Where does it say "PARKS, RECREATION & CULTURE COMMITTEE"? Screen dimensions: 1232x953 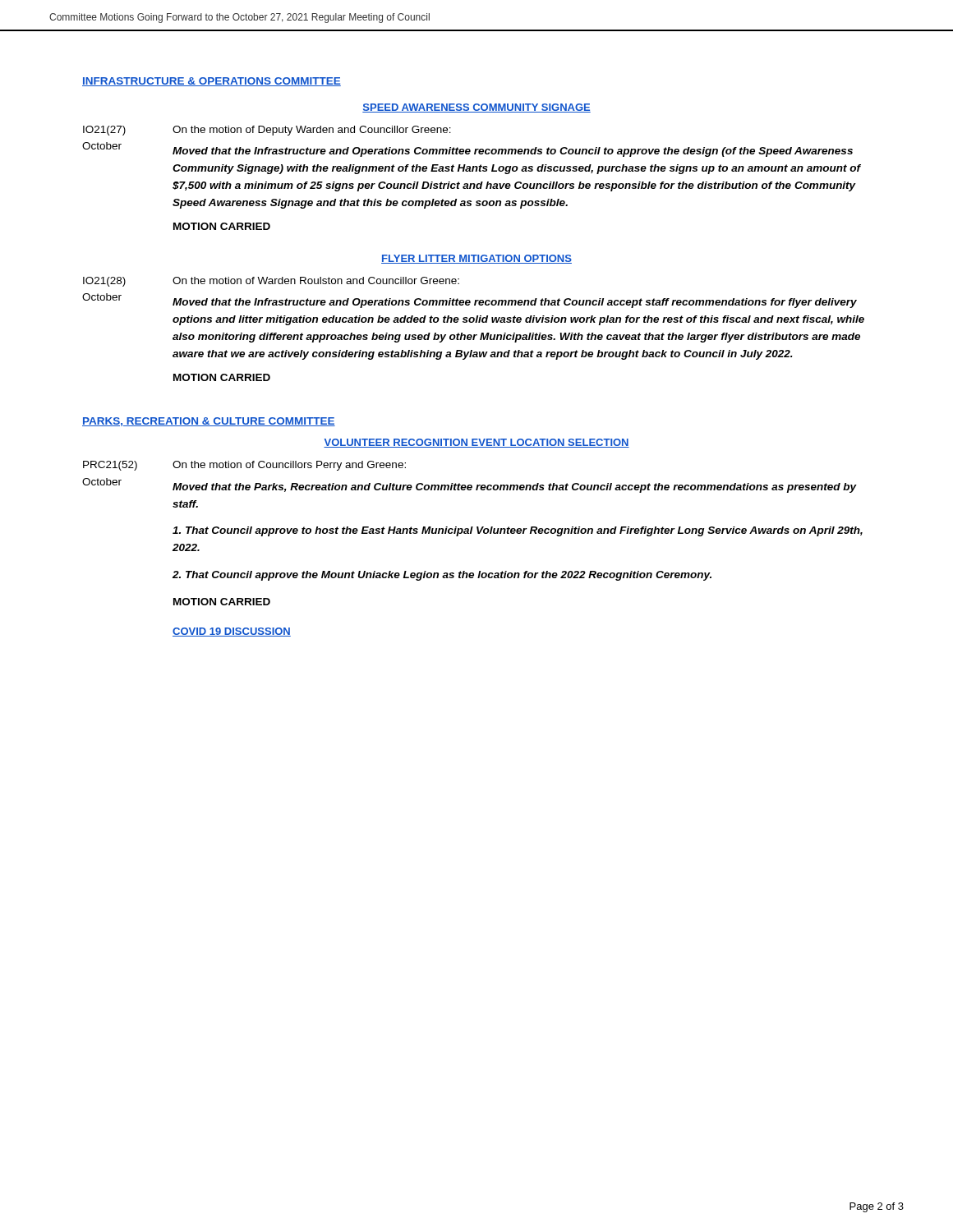(x=208, y=421)
